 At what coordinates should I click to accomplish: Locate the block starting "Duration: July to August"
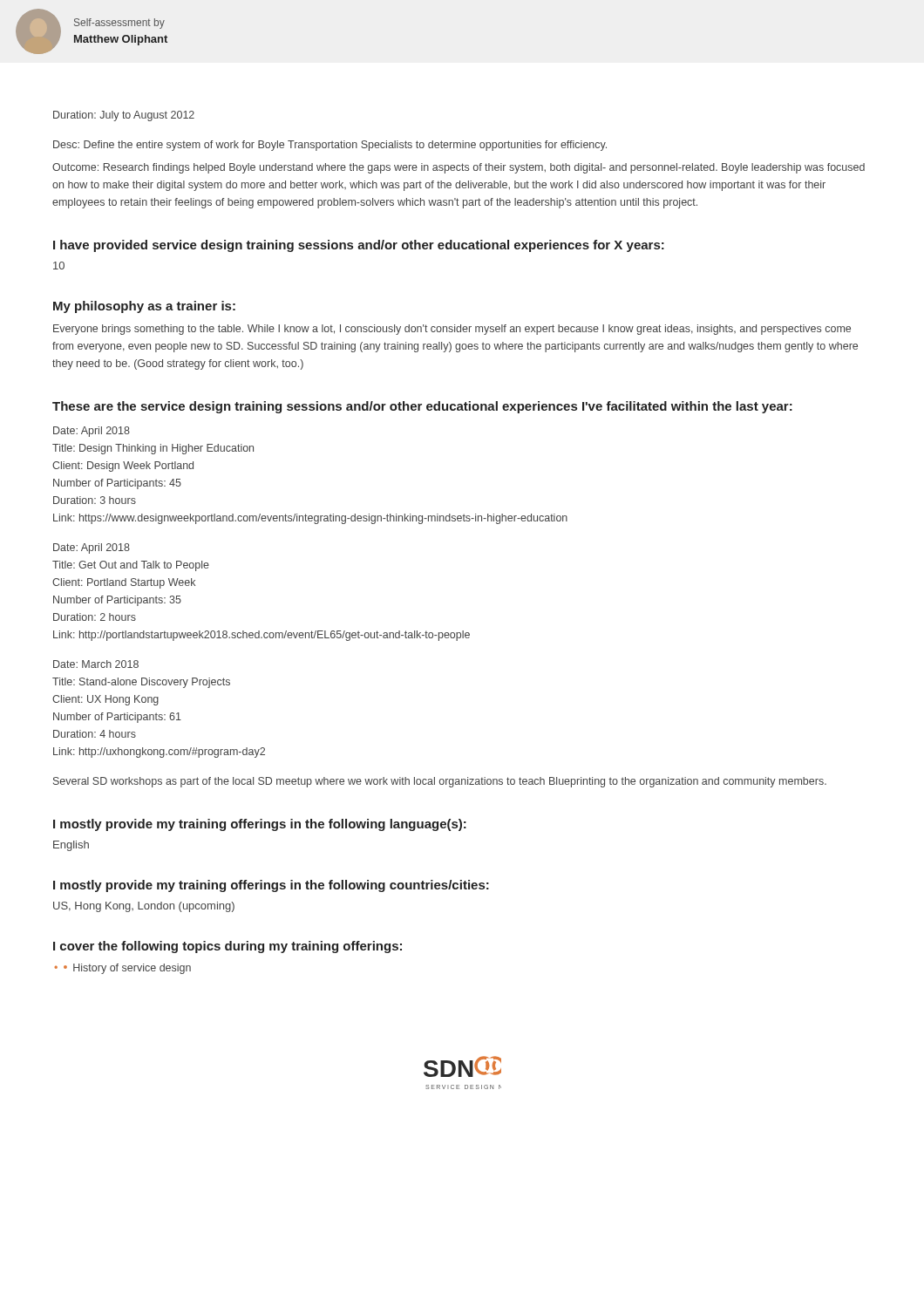coord(123,115)
